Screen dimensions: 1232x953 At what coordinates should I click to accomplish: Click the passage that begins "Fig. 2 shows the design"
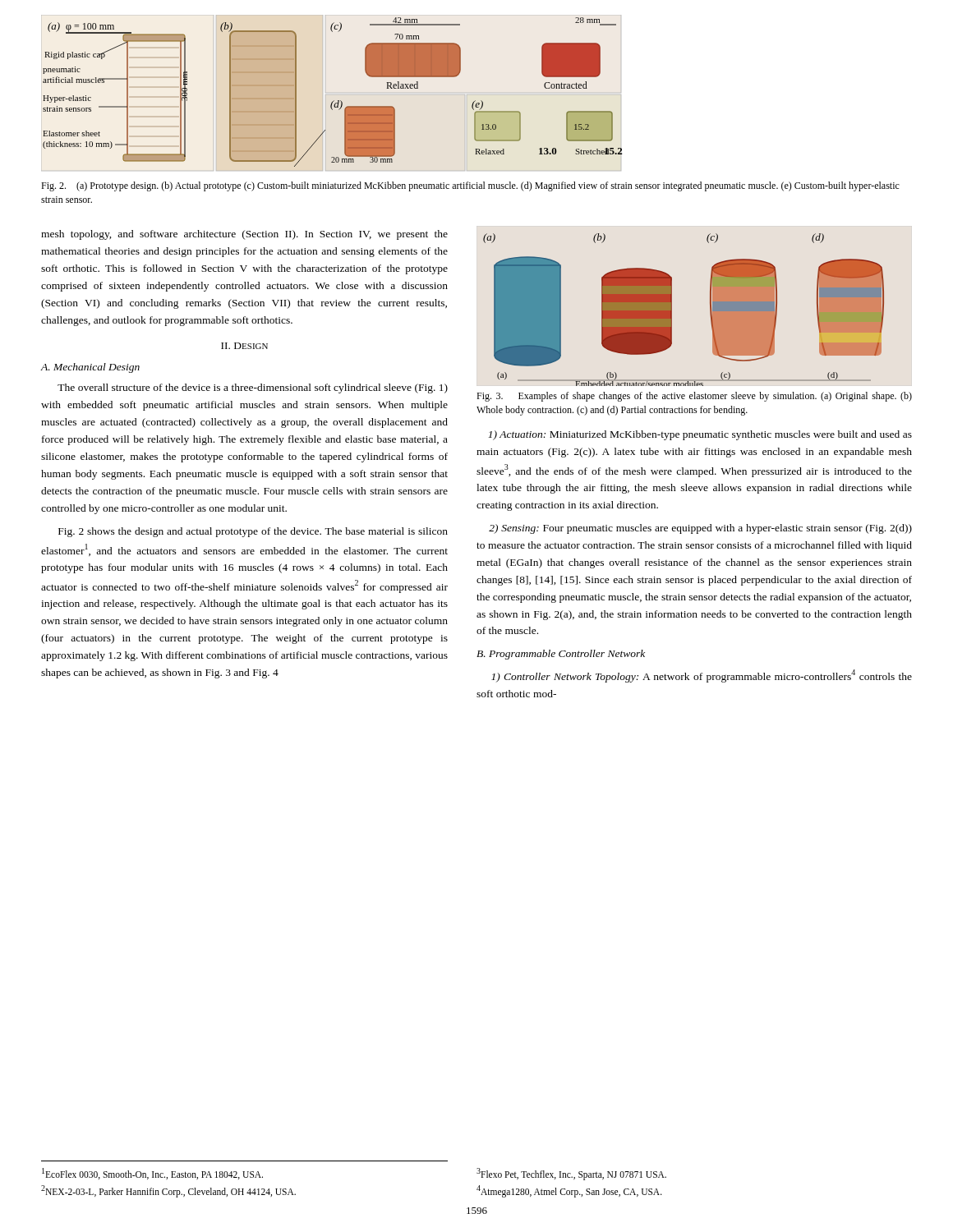[244, 602]
